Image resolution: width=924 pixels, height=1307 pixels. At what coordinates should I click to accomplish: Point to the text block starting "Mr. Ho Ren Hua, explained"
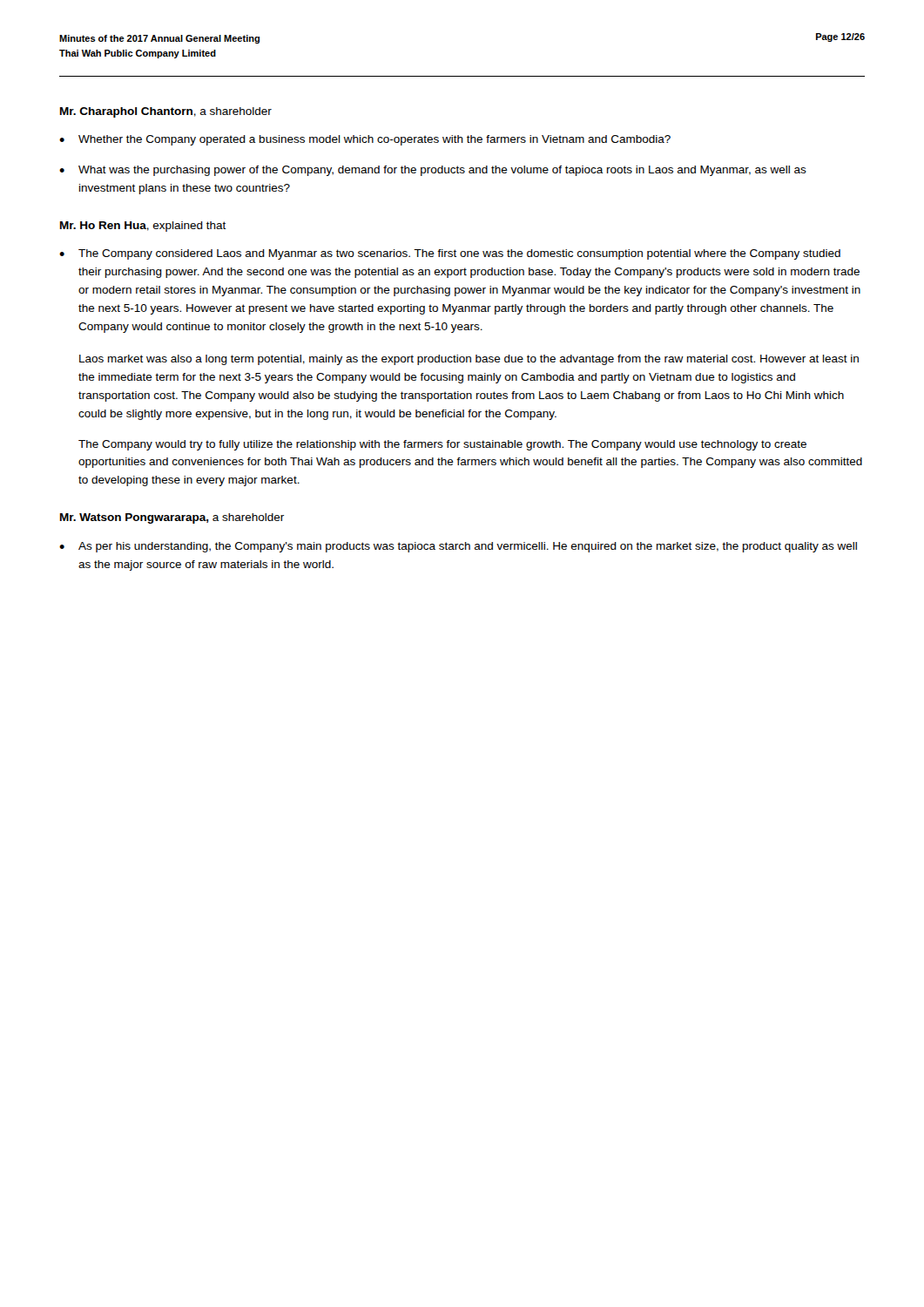click(143, 225)
